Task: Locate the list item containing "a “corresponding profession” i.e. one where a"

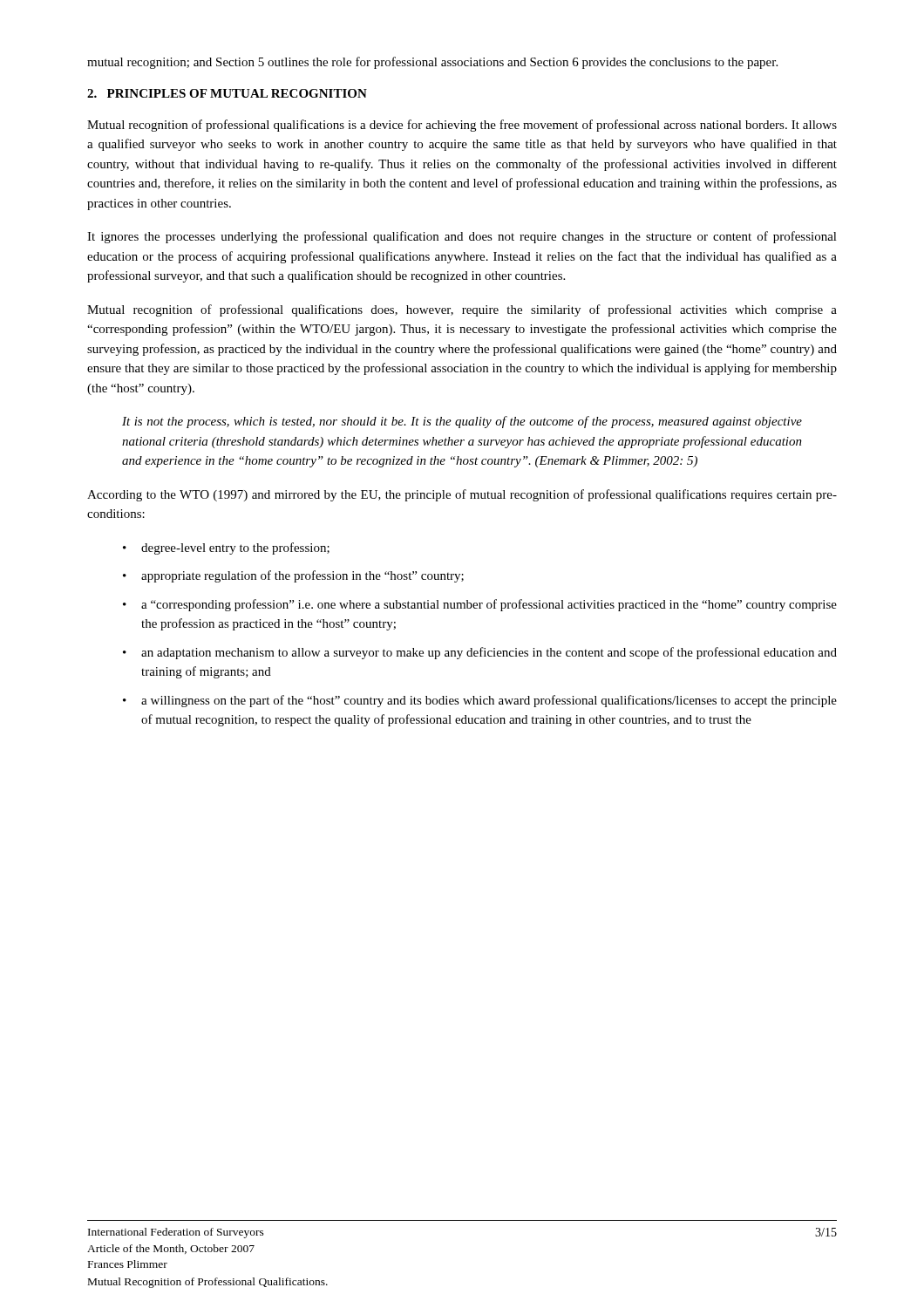Action: 489,614
